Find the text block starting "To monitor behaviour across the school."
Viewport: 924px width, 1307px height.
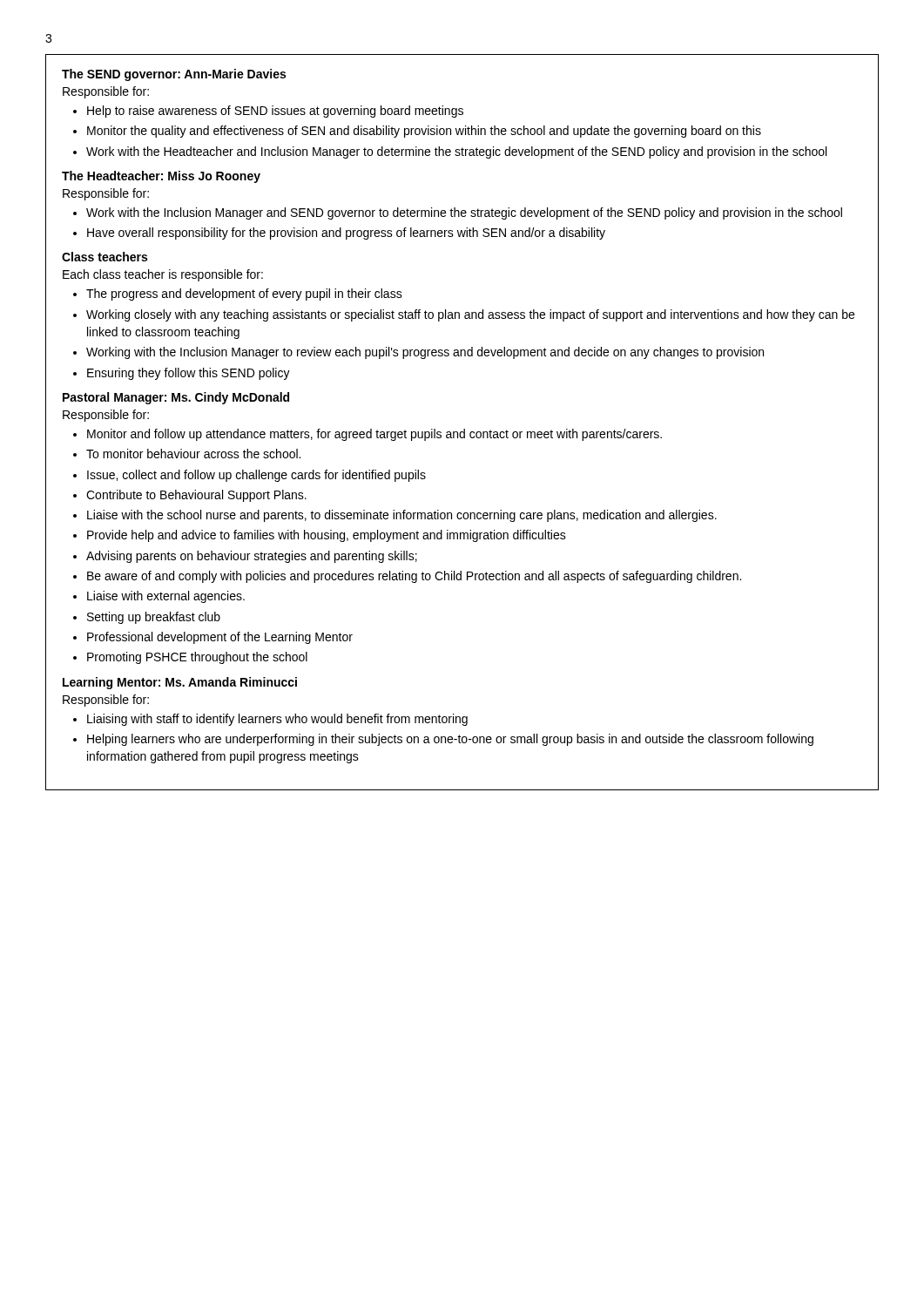coord(194,454)
